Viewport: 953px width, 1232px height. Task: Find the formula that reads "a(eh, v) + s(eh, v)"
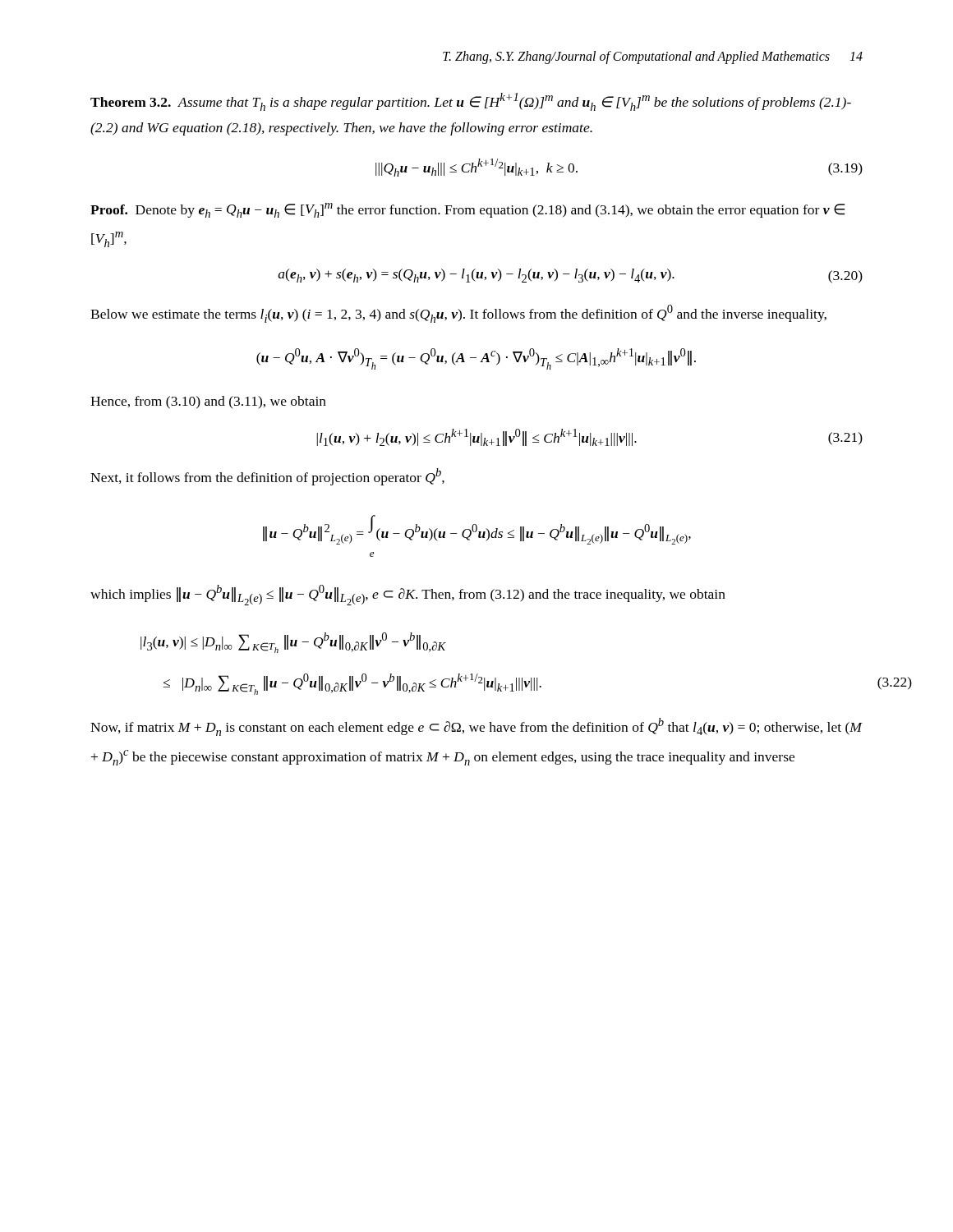[570, 276]
